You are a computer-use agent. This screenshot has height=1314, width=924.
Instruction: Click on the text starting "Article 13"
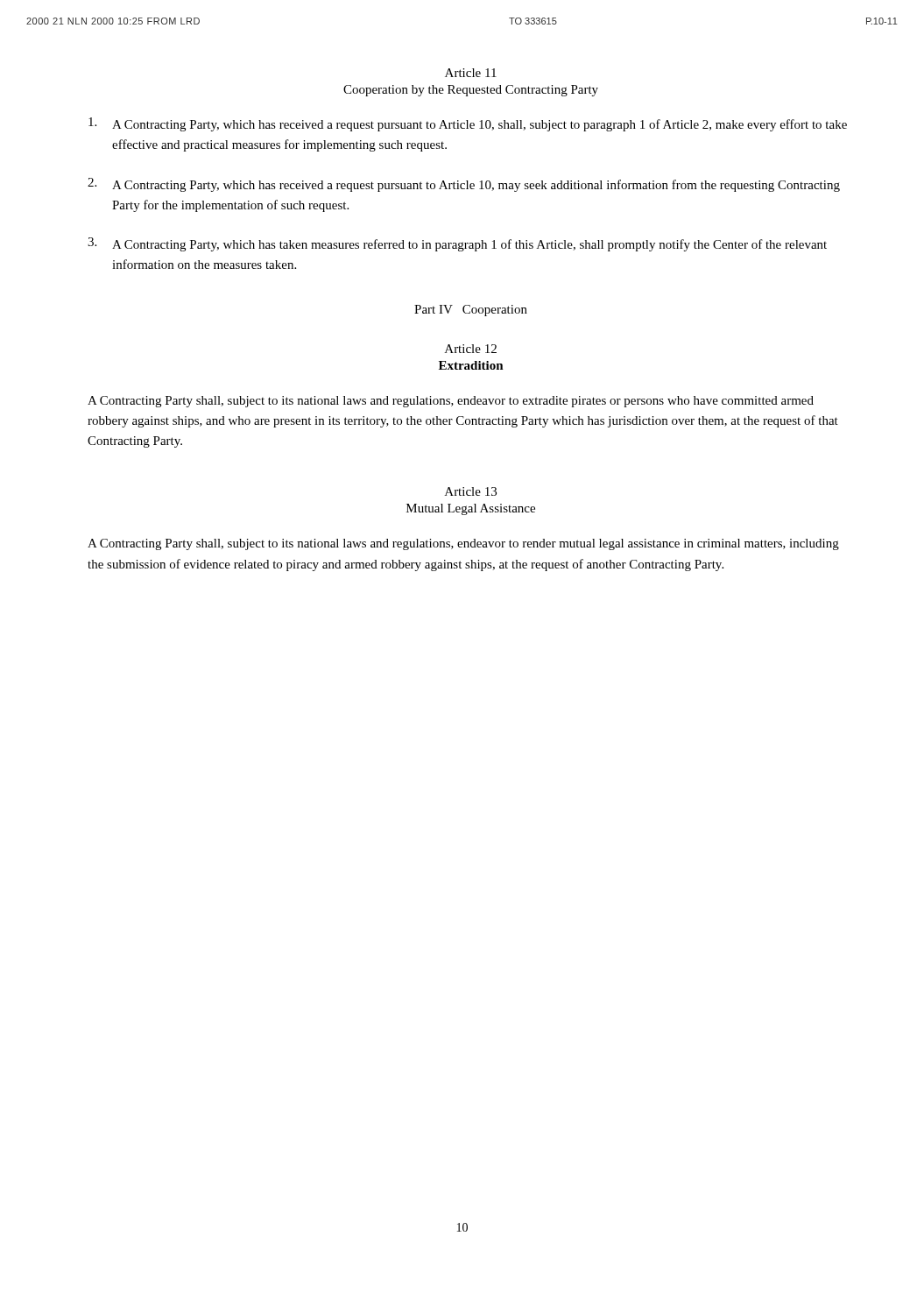click(x=471, y=492)
